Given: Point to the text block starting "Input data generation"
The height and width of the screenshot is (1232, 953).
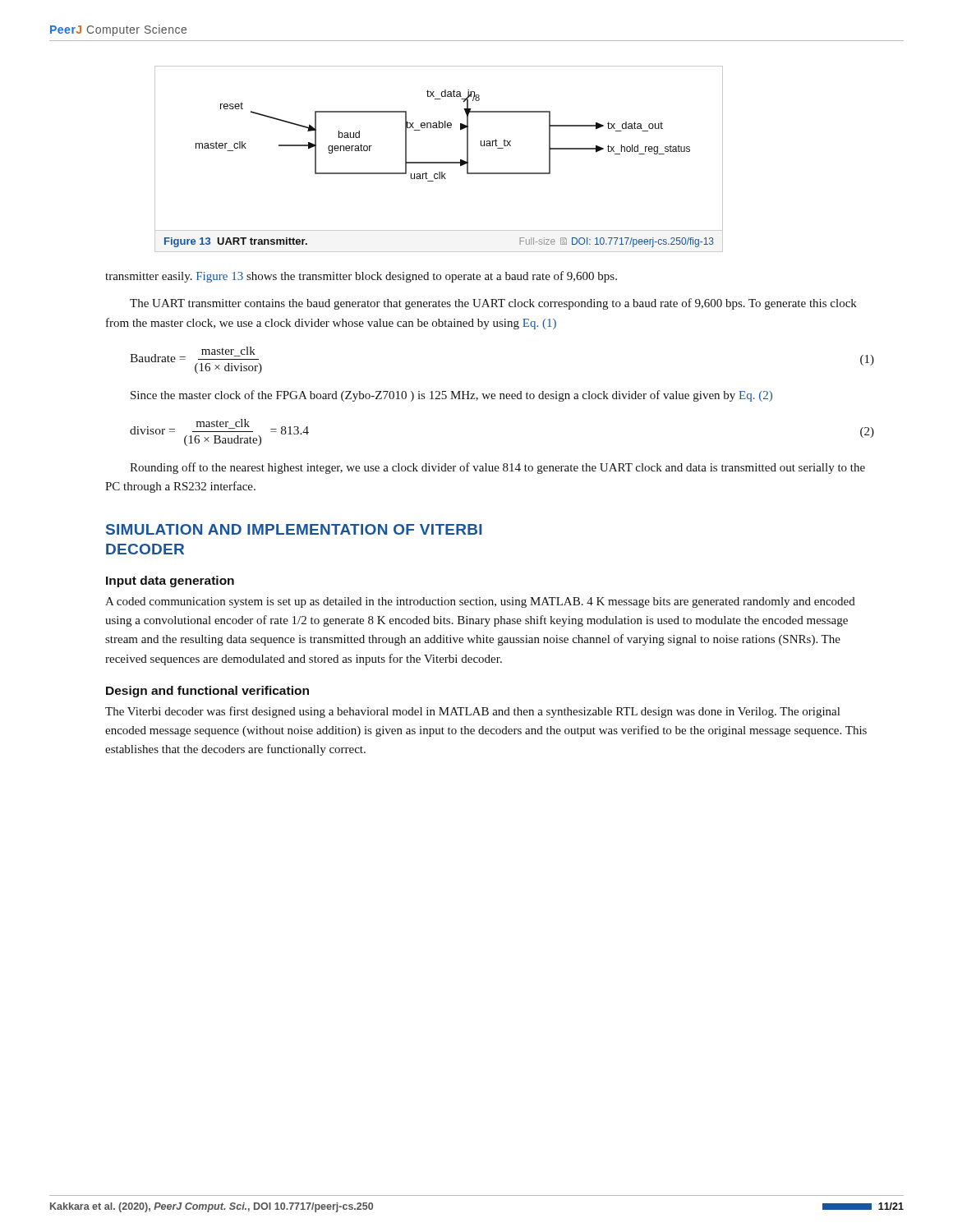Looking at the screenshot, I should point(170,580).
